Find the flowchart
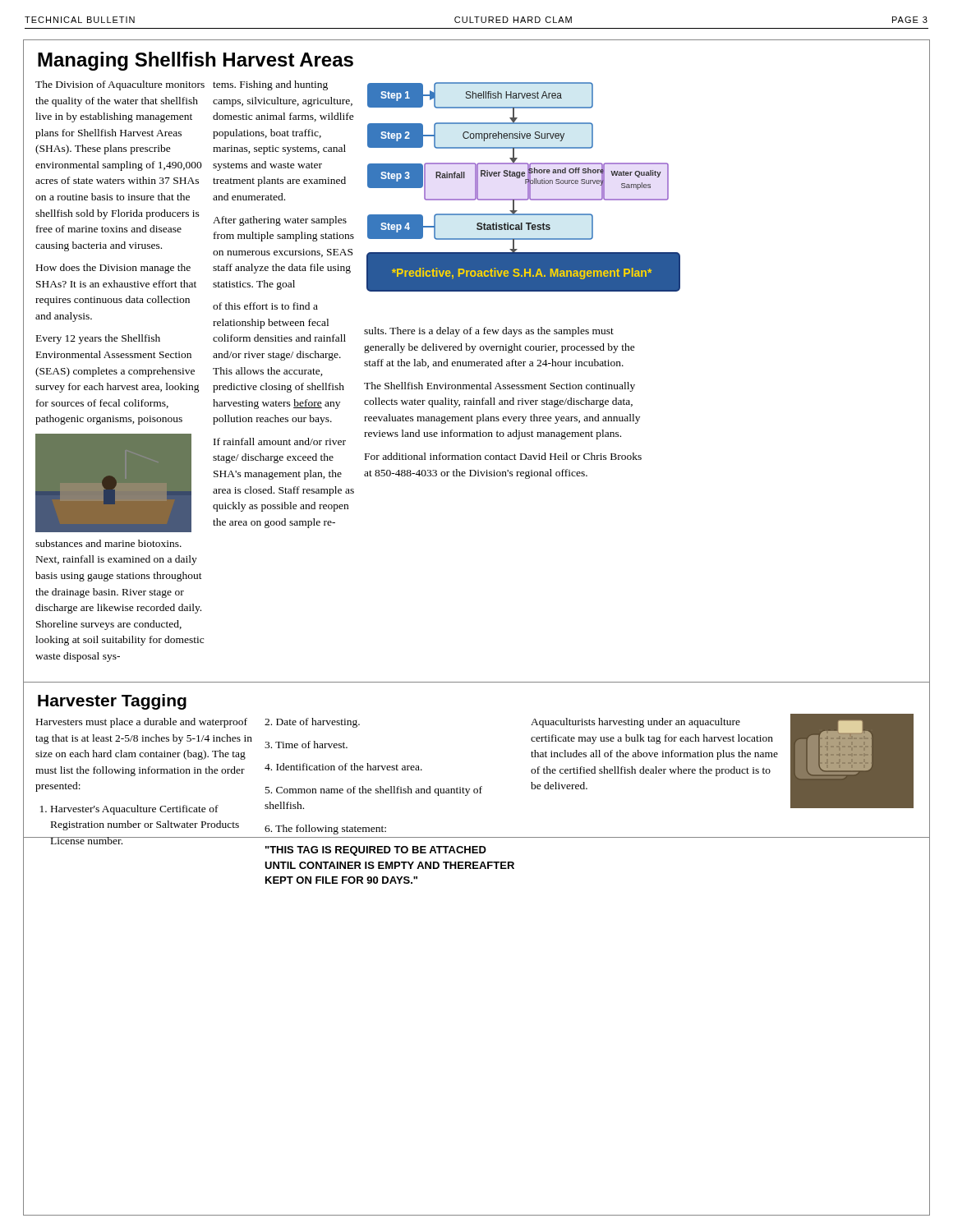Viewport: 953px width, 1232px height. tap(523, 193)
